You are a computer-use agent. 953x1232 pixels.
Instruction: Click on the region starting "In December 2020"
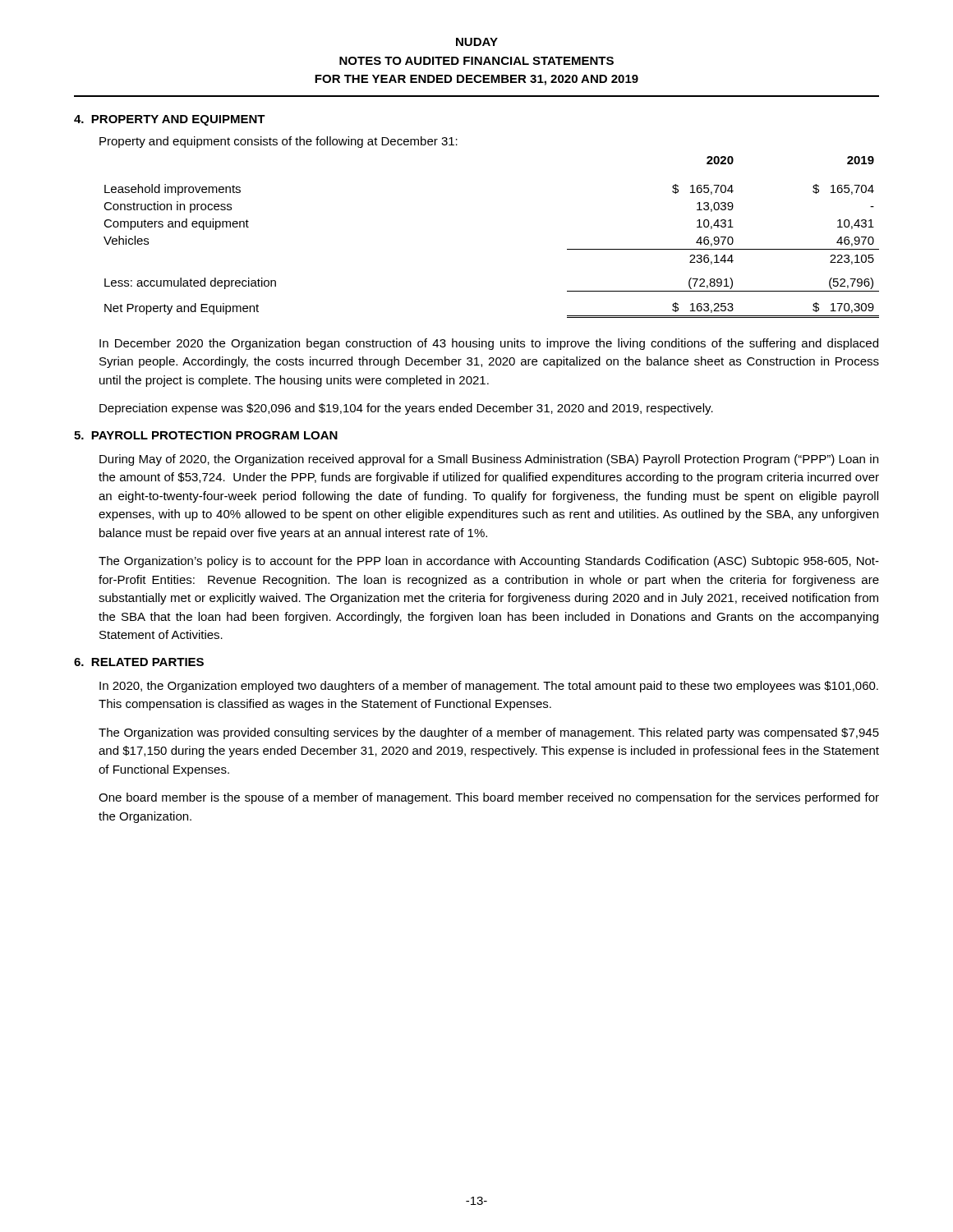click(x=489, y=361)
